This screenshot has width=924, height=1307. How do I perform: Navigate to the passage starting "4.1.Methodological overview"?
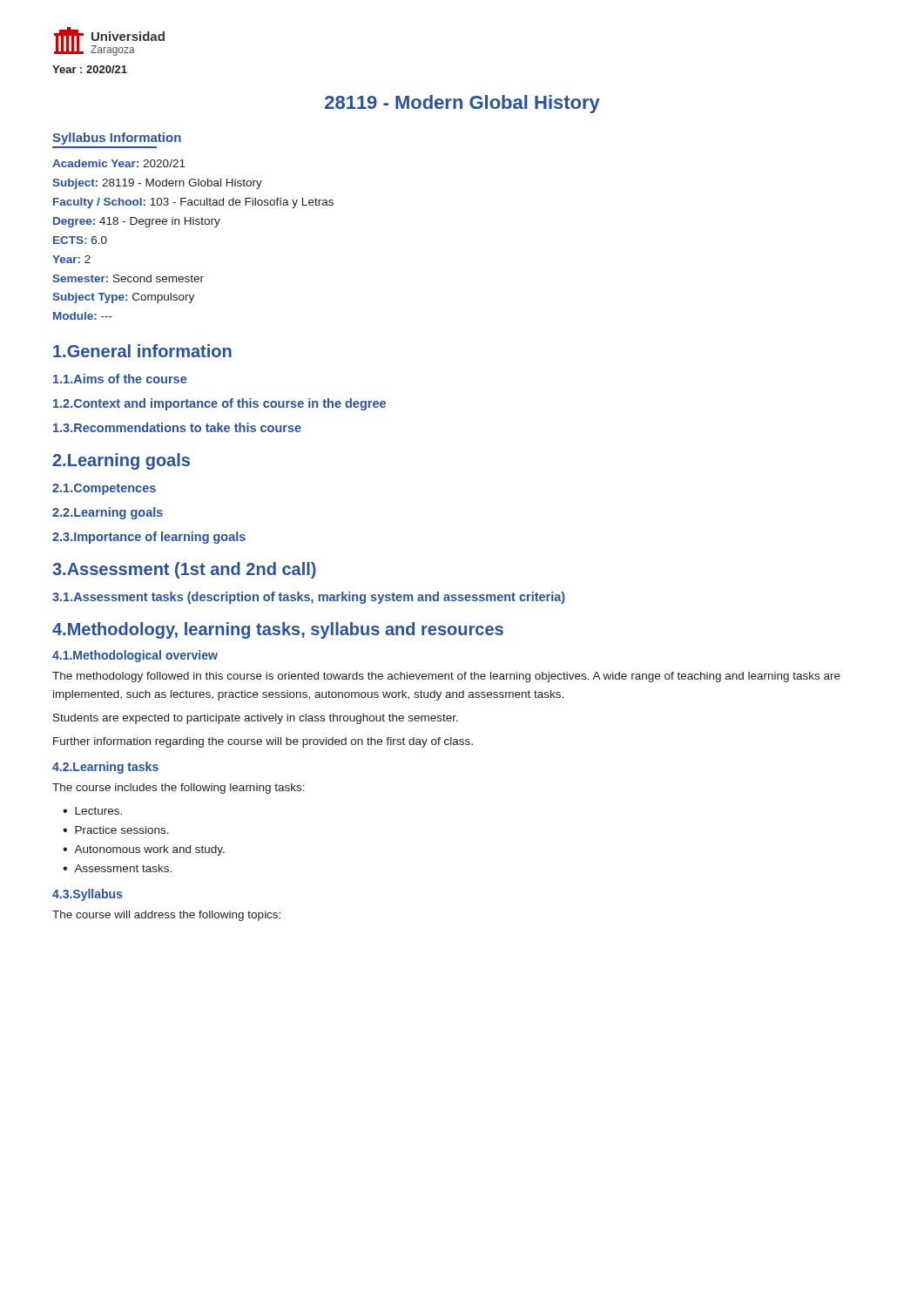click(x=135, y=656)
